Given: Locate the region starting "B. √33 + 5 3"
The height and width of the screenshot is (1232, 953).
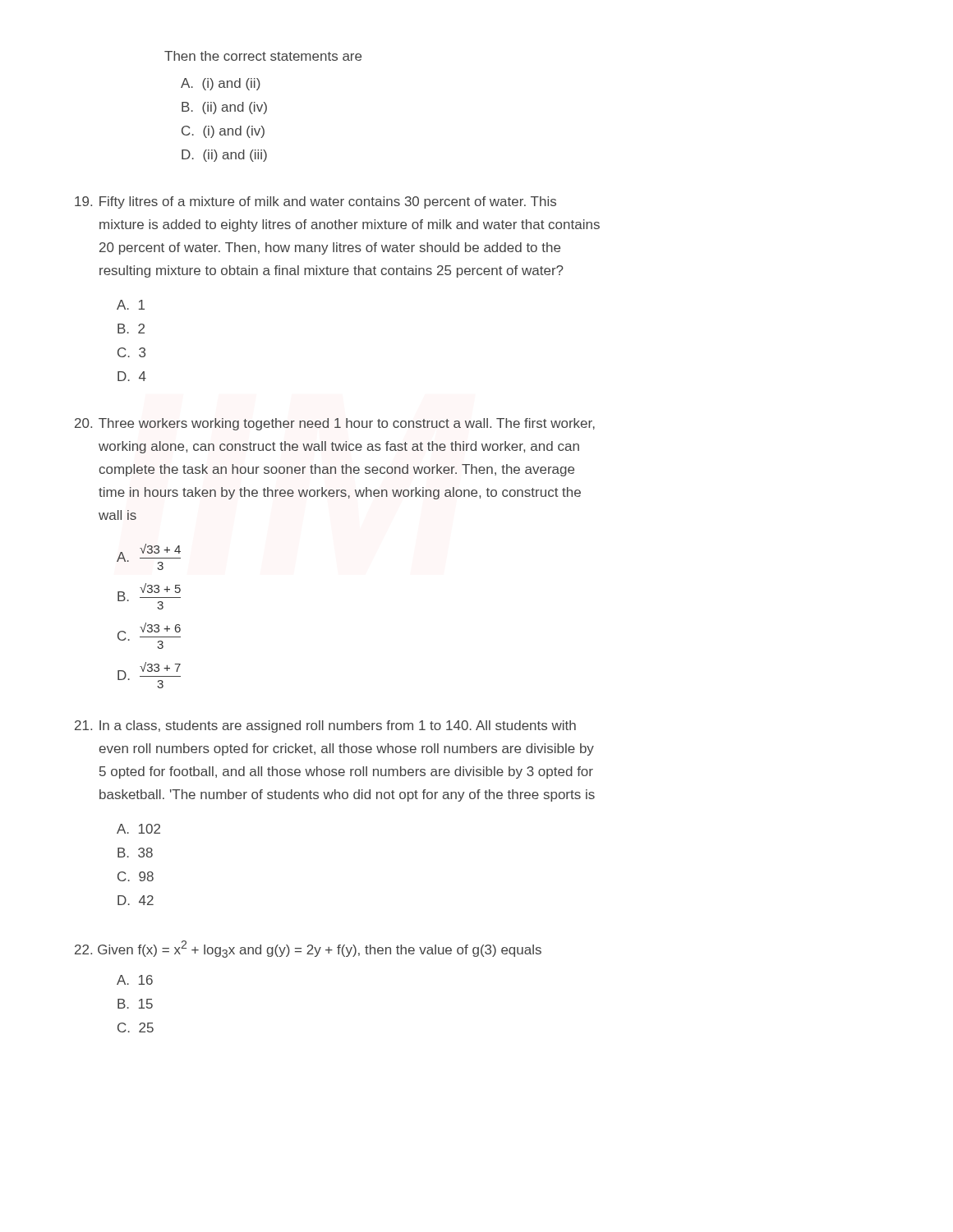Looking at the screenshot, I should 149,597.
